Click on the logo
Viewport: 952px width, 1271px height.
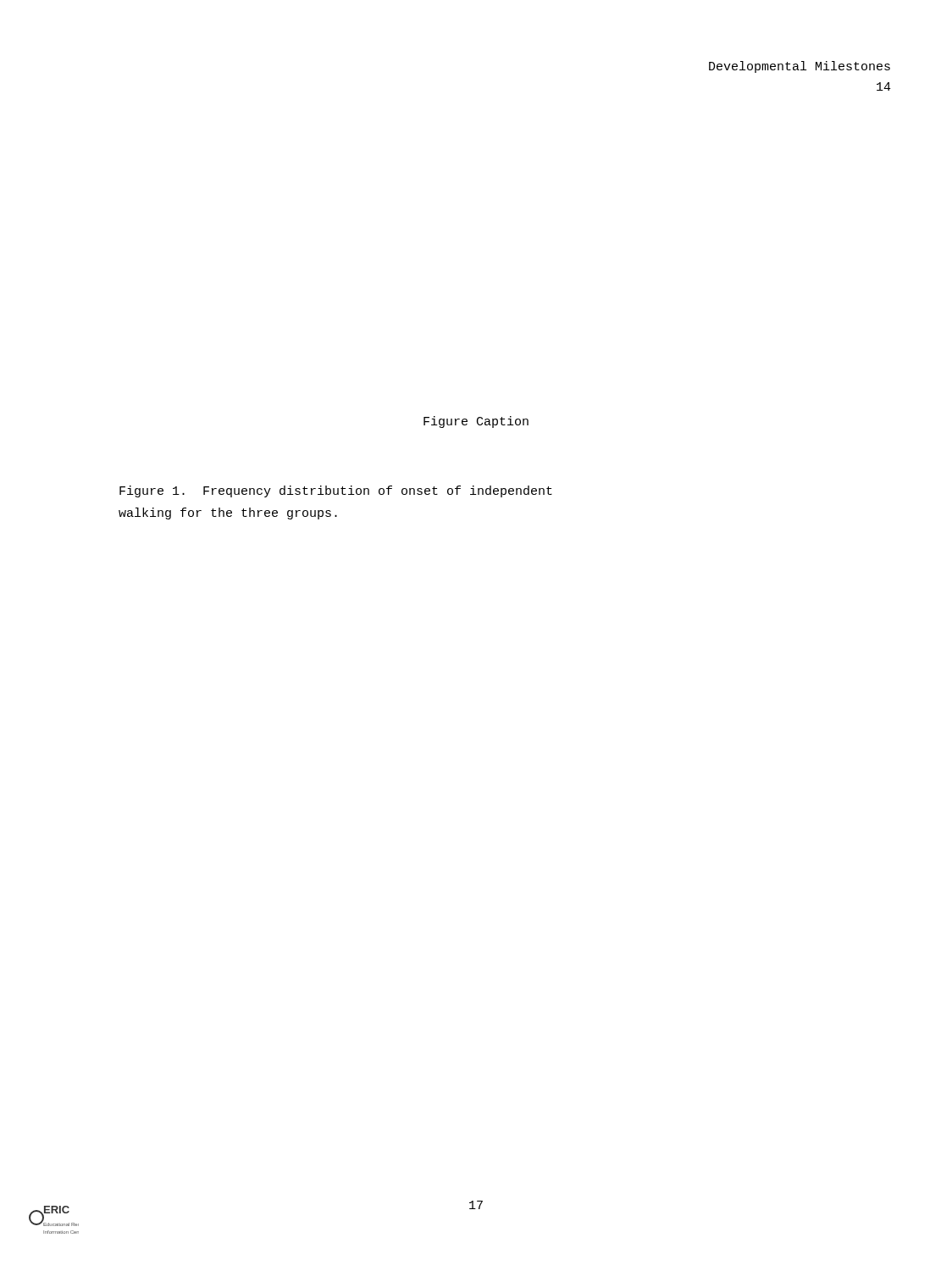[x=53, y=1218]
